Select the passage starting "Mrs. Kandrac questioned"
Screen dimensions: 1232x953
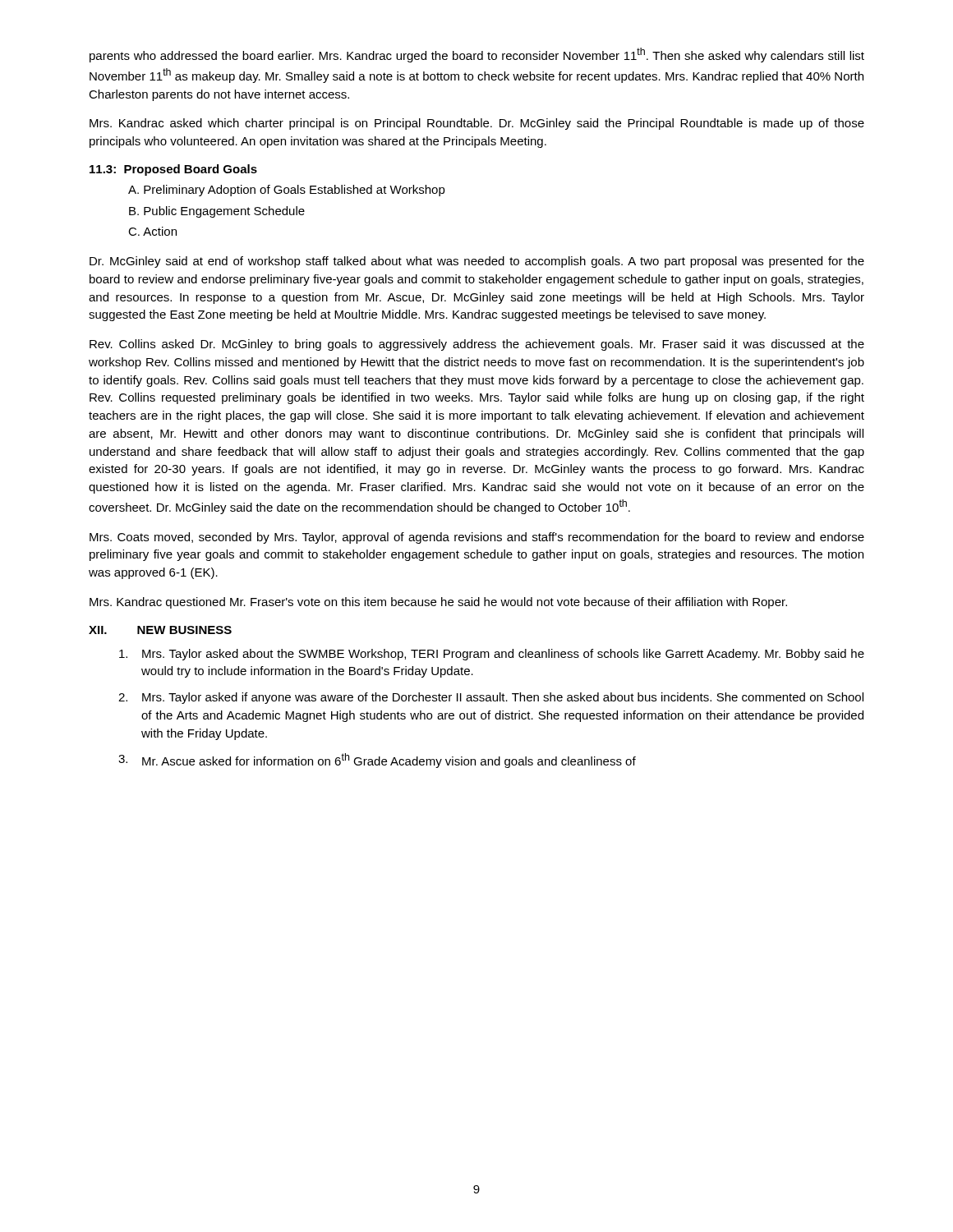476,602
